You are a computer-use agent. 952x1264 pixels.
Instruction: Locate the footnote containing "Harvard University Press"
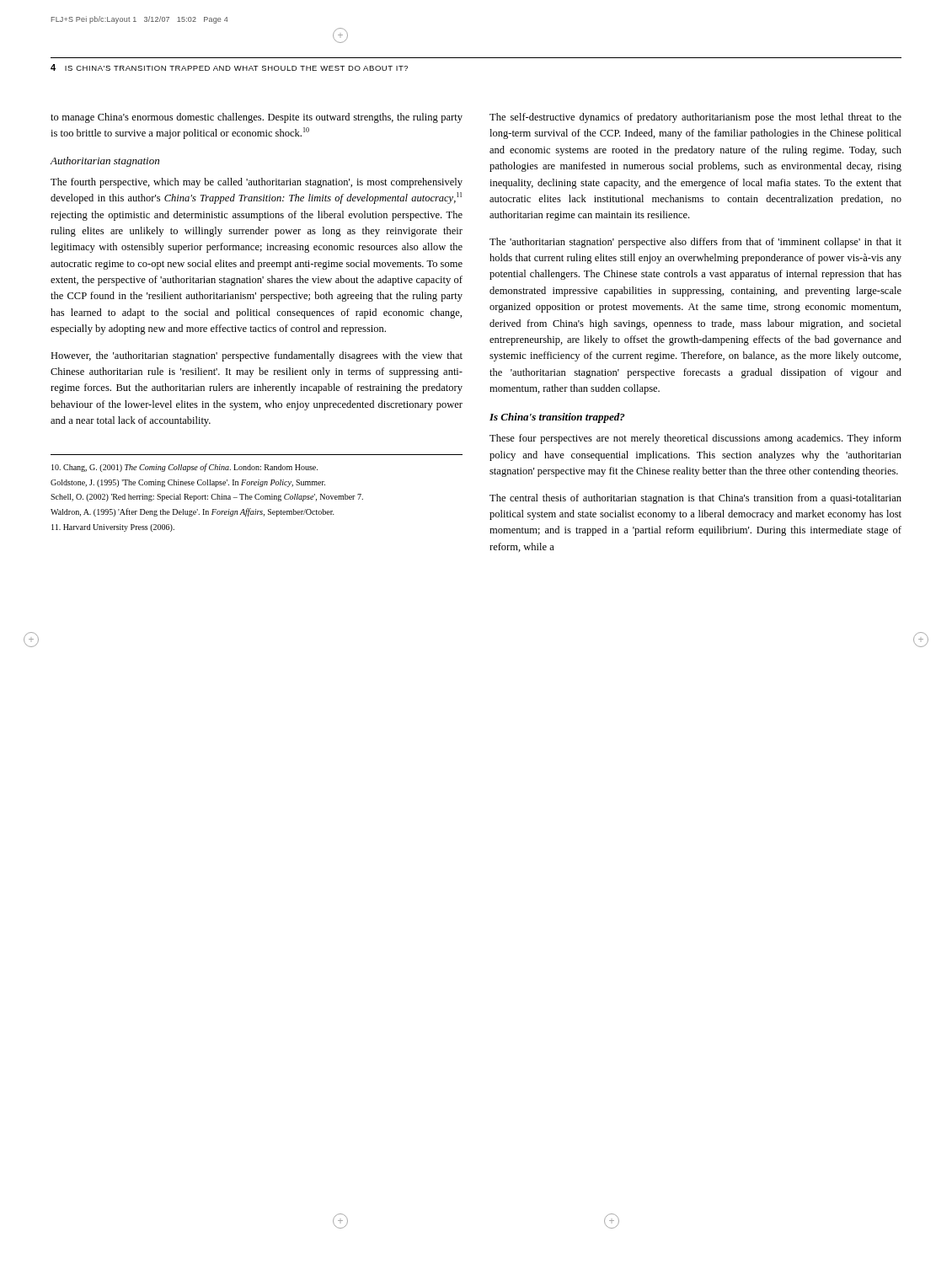[113, 527]
